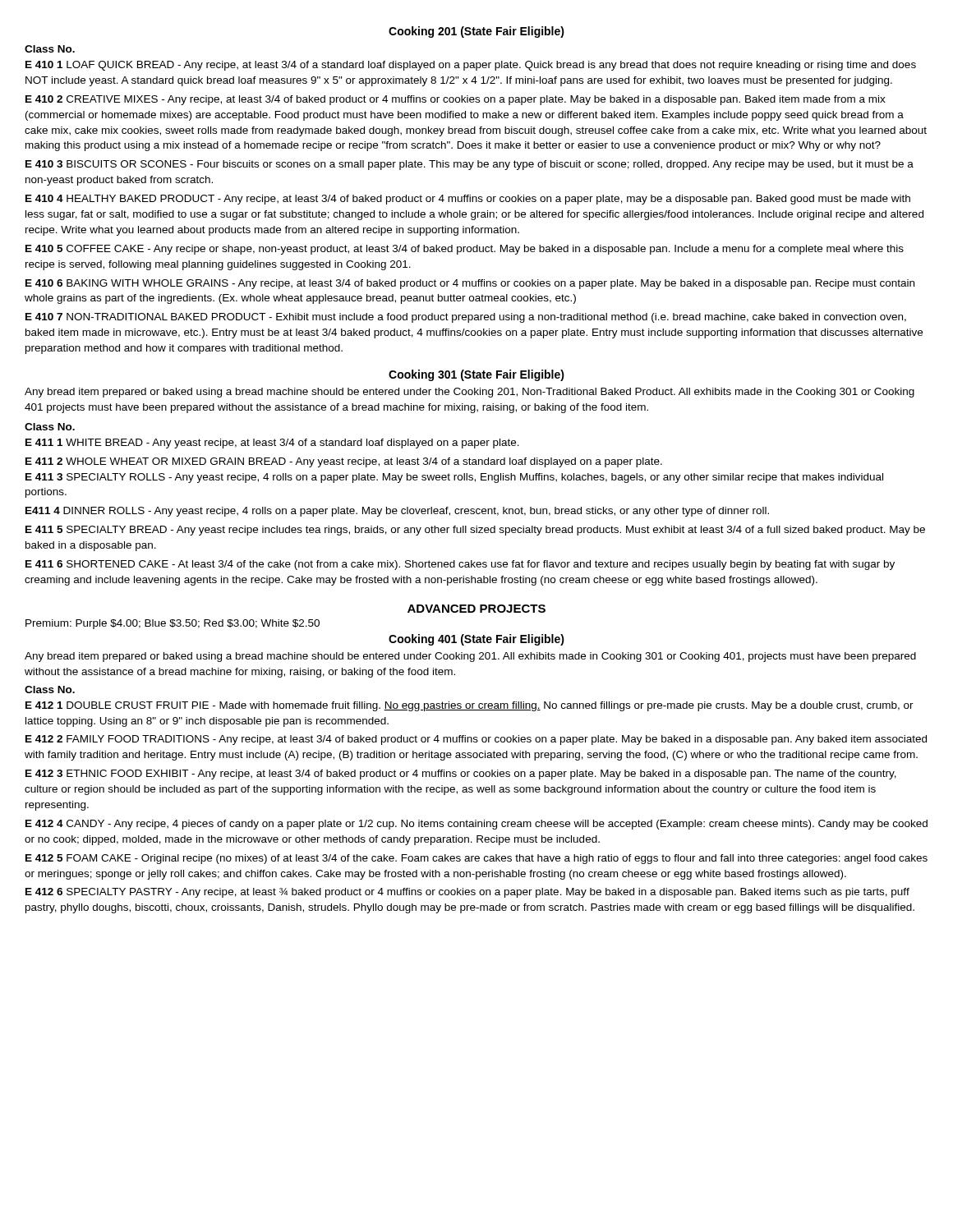Image resolution: width=953 pixels, height=1232 pixels.
Task: Where does it say "ADVANCED PROJECTS"?
Action: (x=476, y=608)
